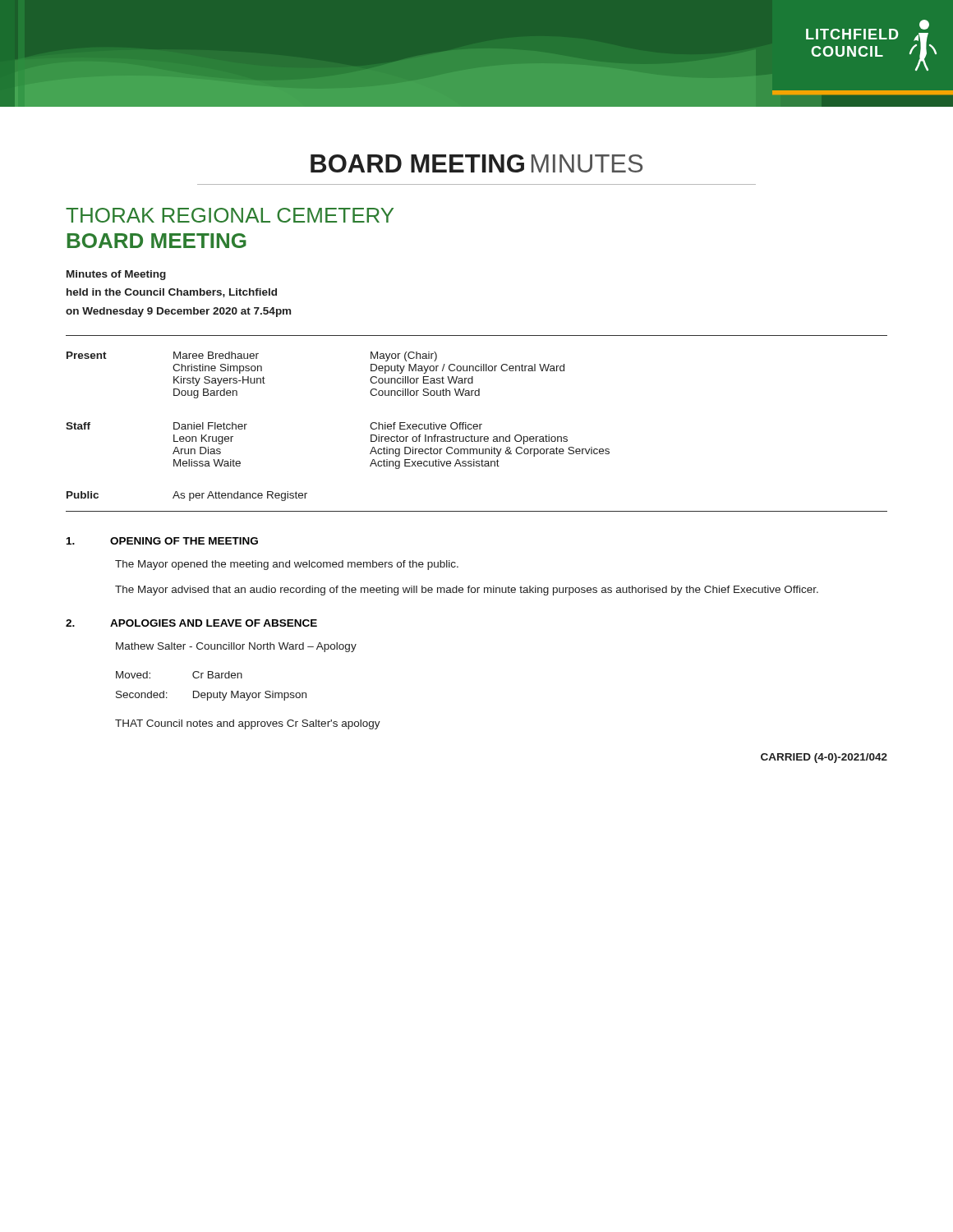This screenshot has height=1232, width=953.
Task: Find the block starting "Moved: Cr Barden Seconded: Deputy Mayor"
Action: pyautogui.click(x=211, y=685)
